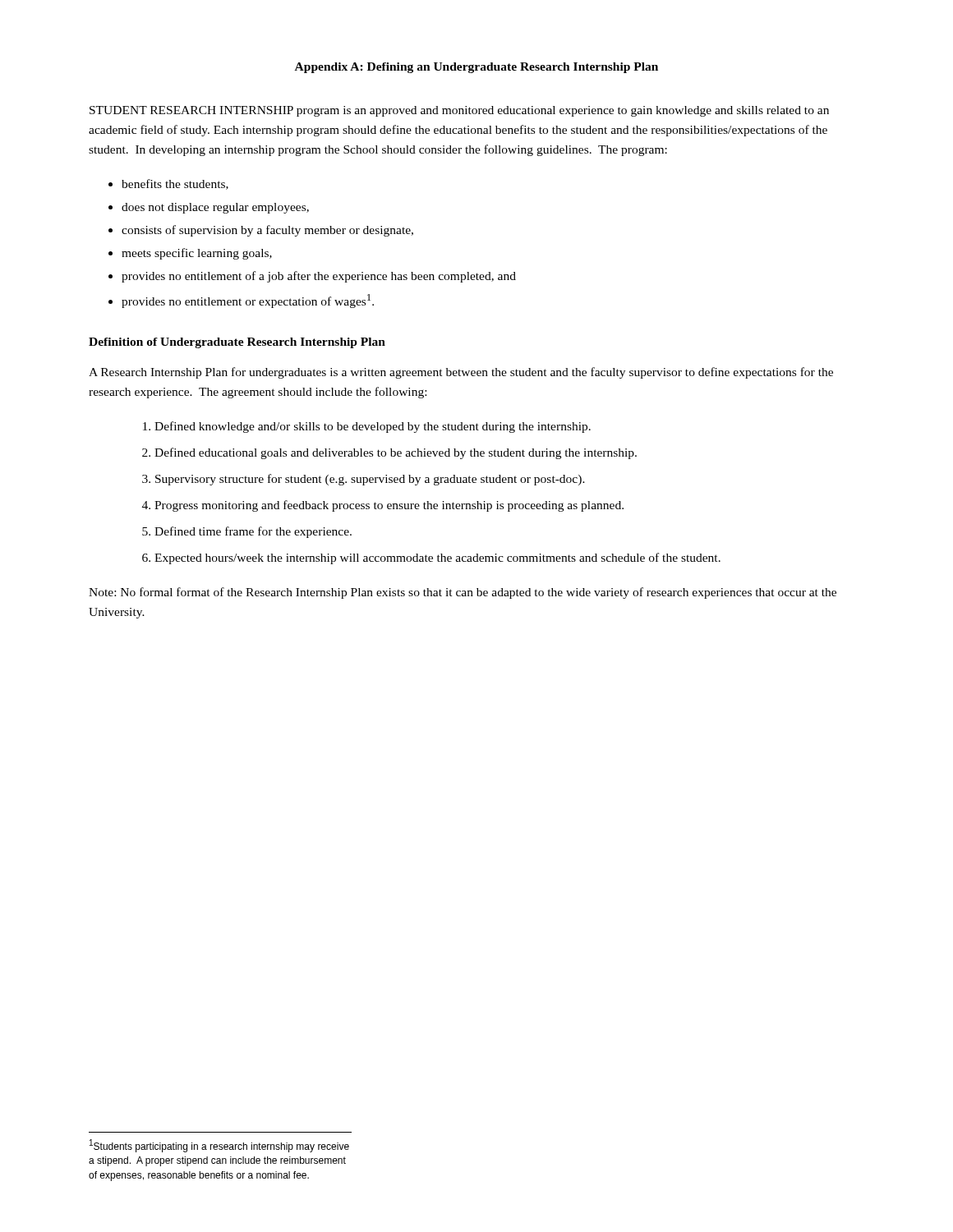
Task: Locate the list item that says "consists of supervision by a faculty"
Action: [x=268, y=230]
